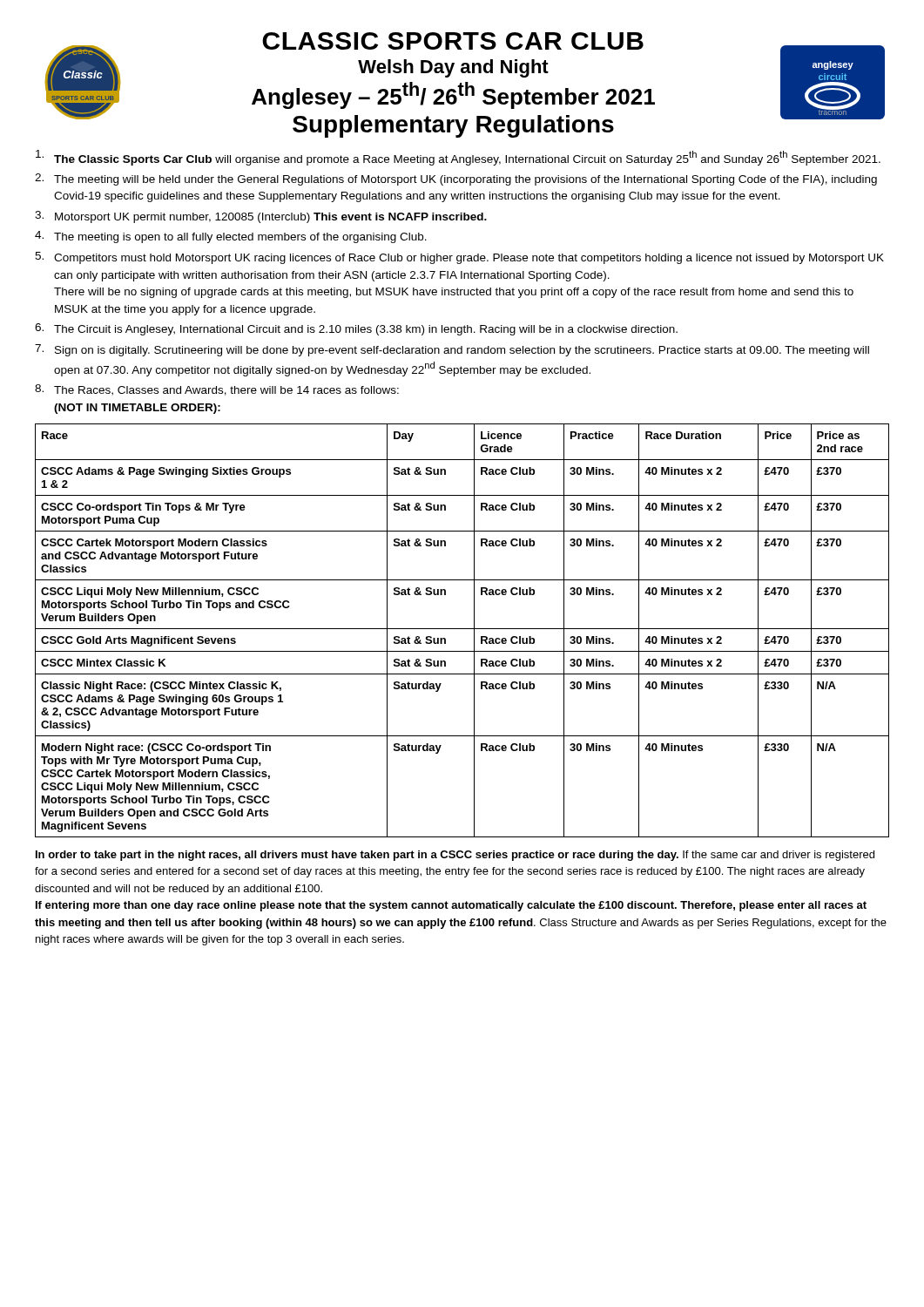Find the list item that reads "8. The Races, Classes and Awards, there"
The height and width of the screenshot is (1307, 924).
point(217,390)
